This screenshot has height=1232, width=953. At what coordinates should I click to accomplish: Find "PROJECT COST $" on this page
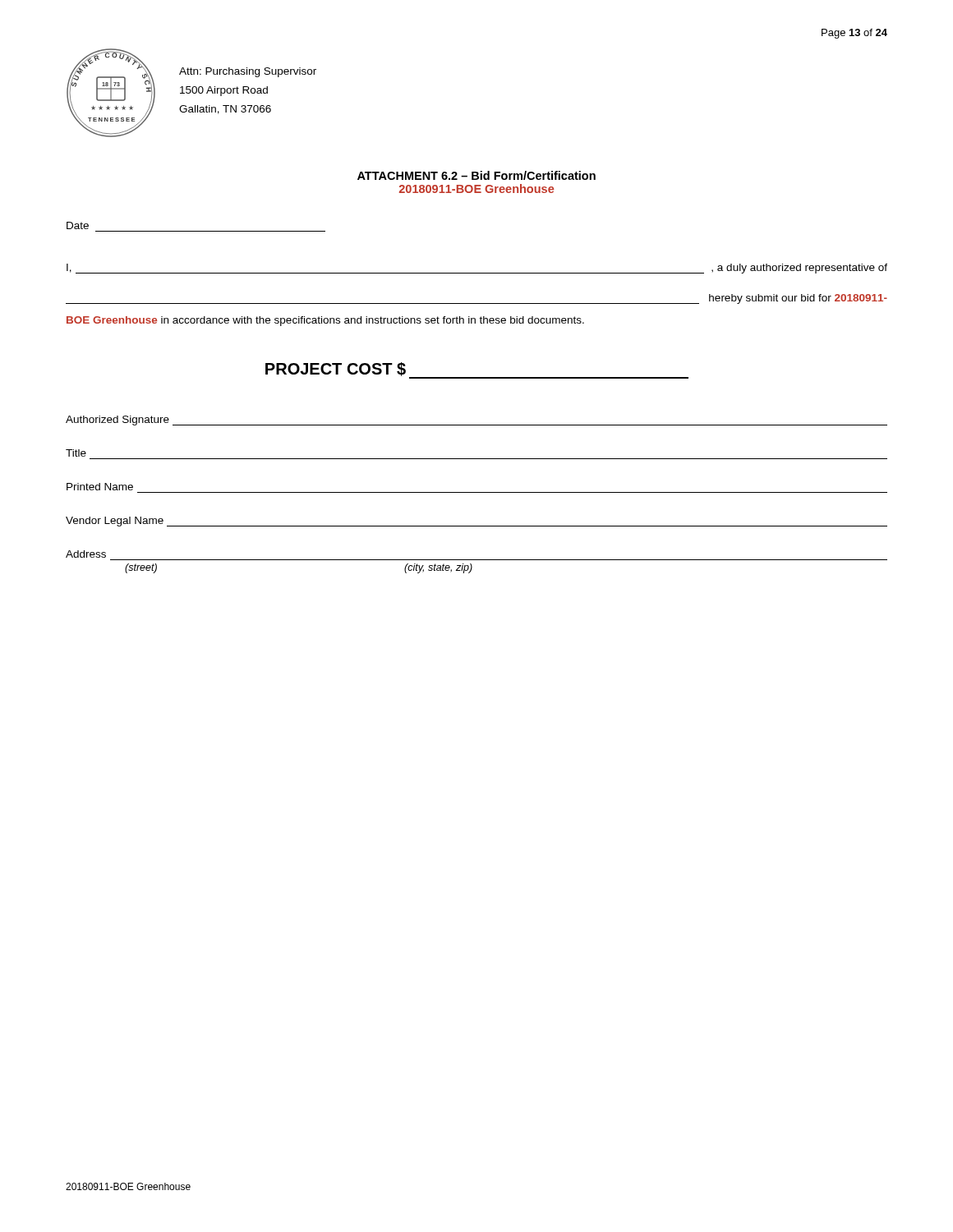[476, 368]
